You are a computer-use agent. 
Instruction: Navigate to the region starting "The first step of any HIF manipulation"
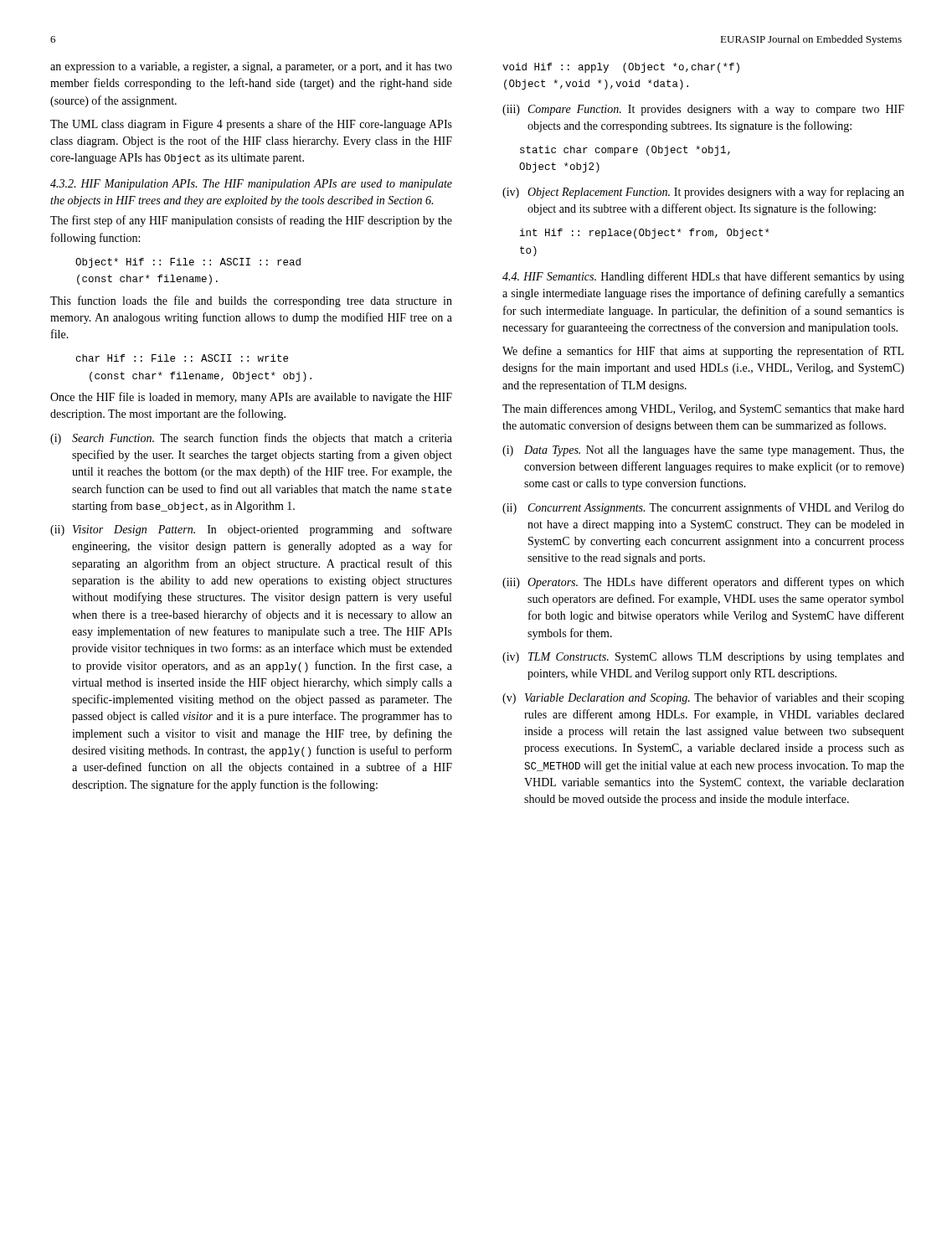(x=251, y=229)
